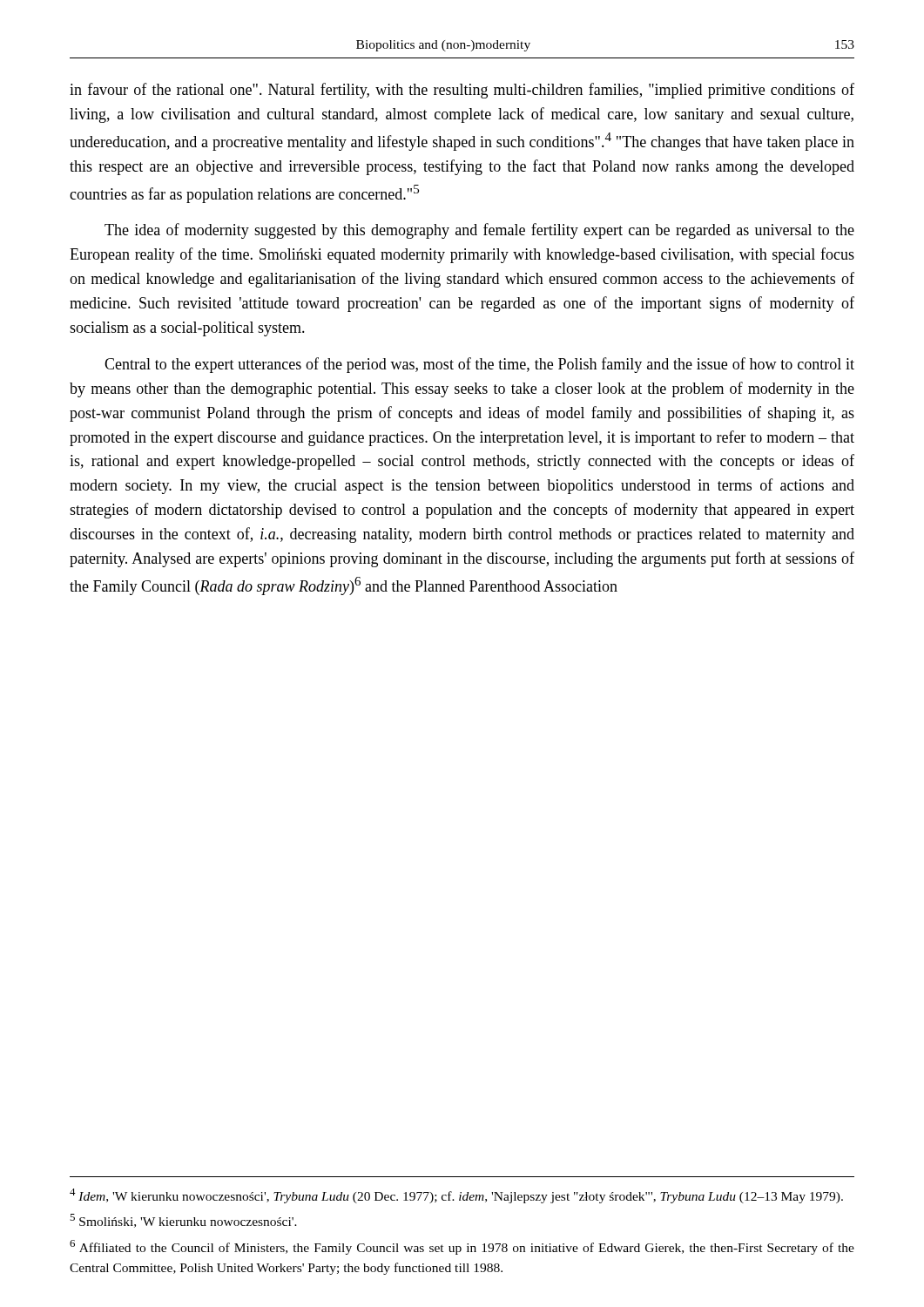Locate the block of text that opens with "The idea of modernity suggested by"

[462, 280]
